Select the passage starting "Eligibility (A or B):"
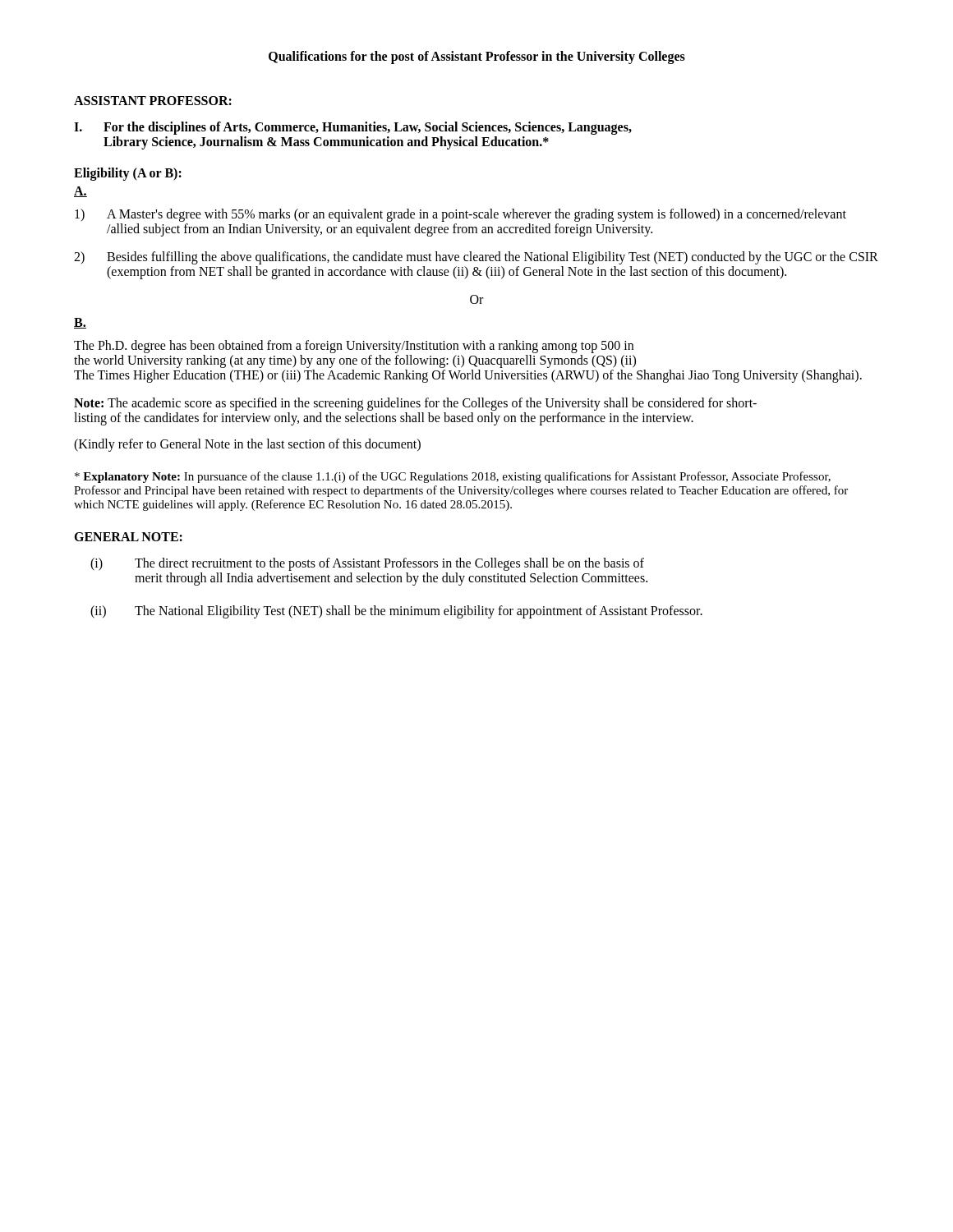This screenshot has width=953, height=1232. 128,173
